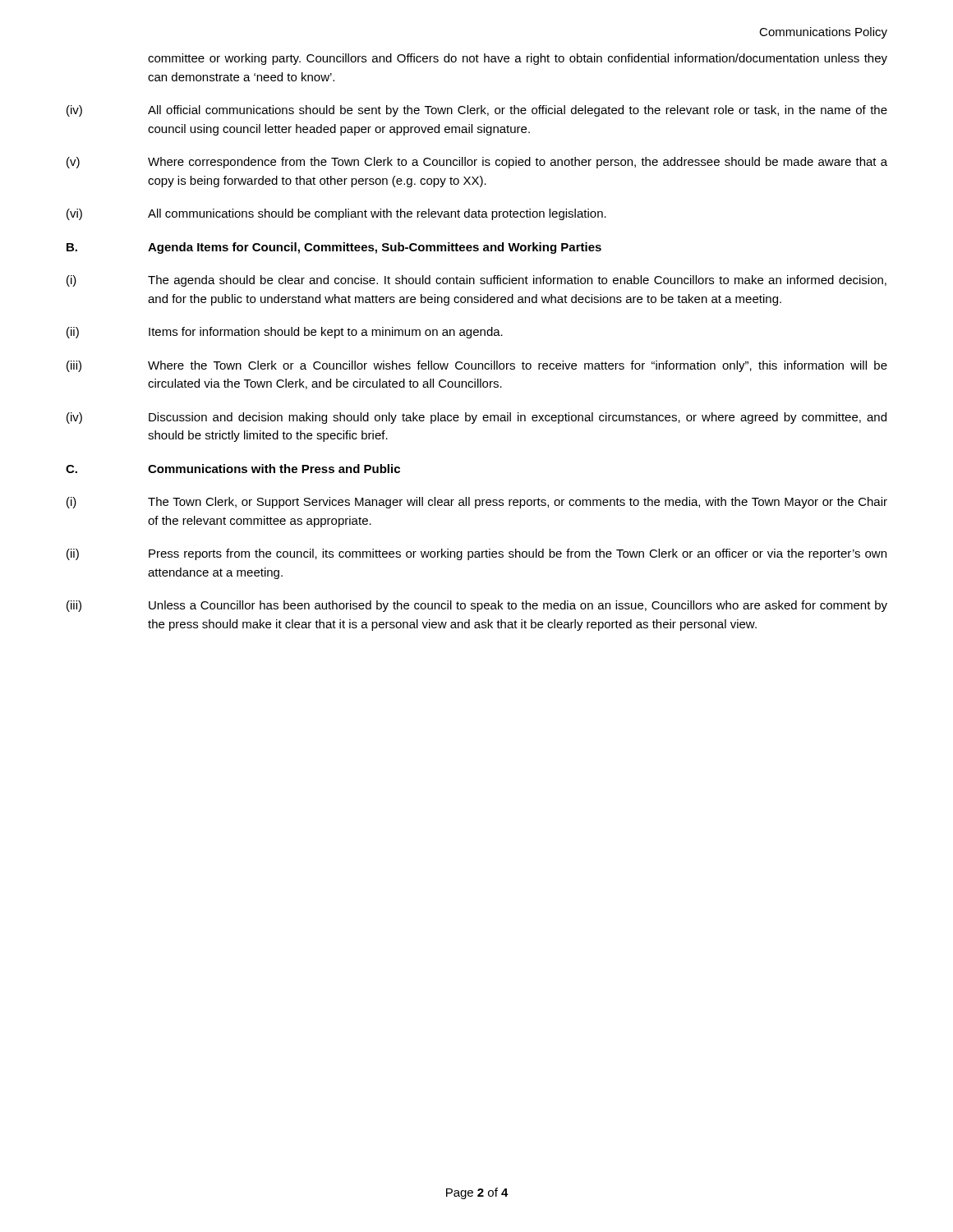
Task: Click on the region starting "(i) The Town Clerk, or"
Action: 476,511
